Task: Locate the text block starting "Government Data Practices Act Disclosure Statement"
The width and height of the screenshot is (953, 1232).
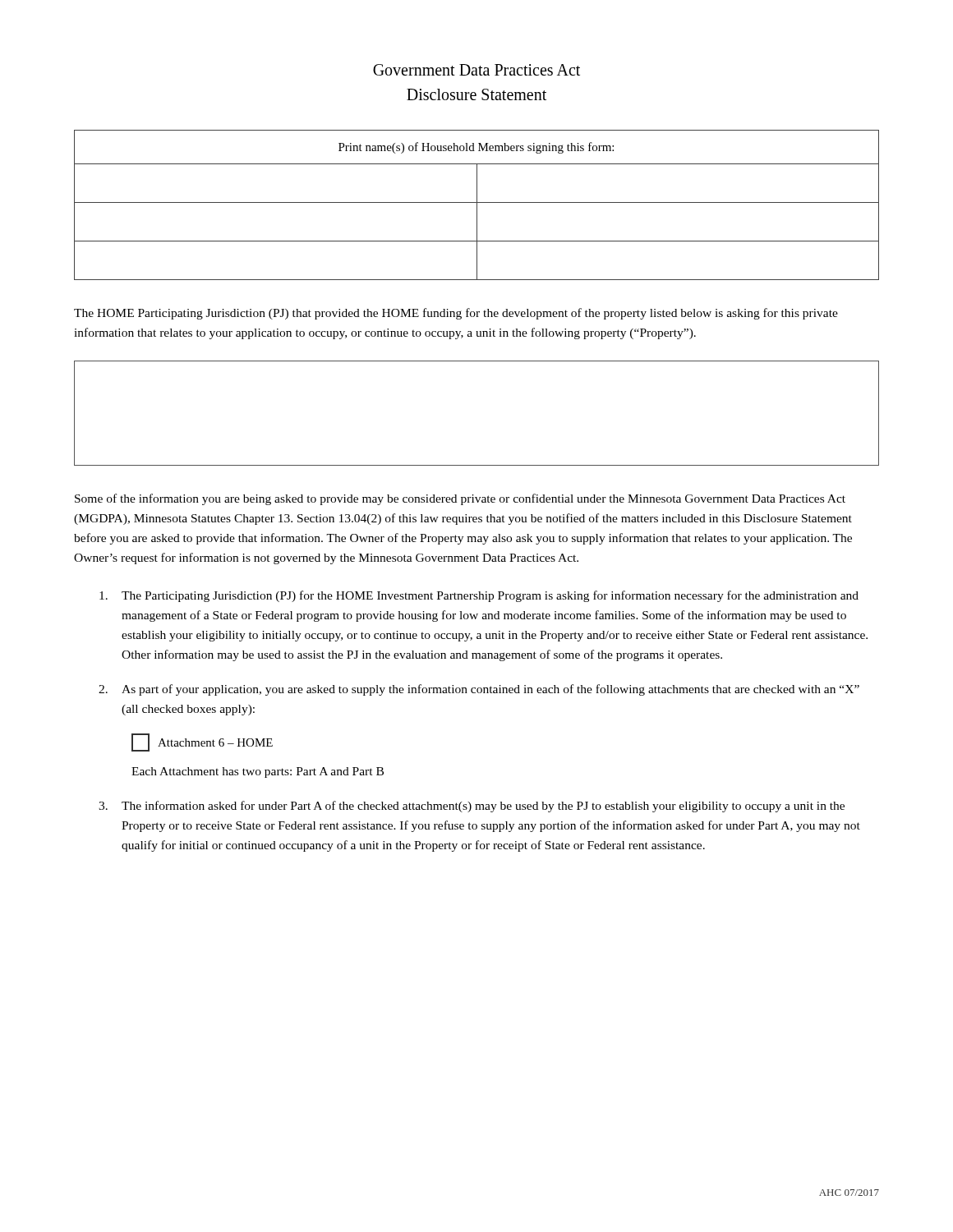Action: click(x=476, y=82)
